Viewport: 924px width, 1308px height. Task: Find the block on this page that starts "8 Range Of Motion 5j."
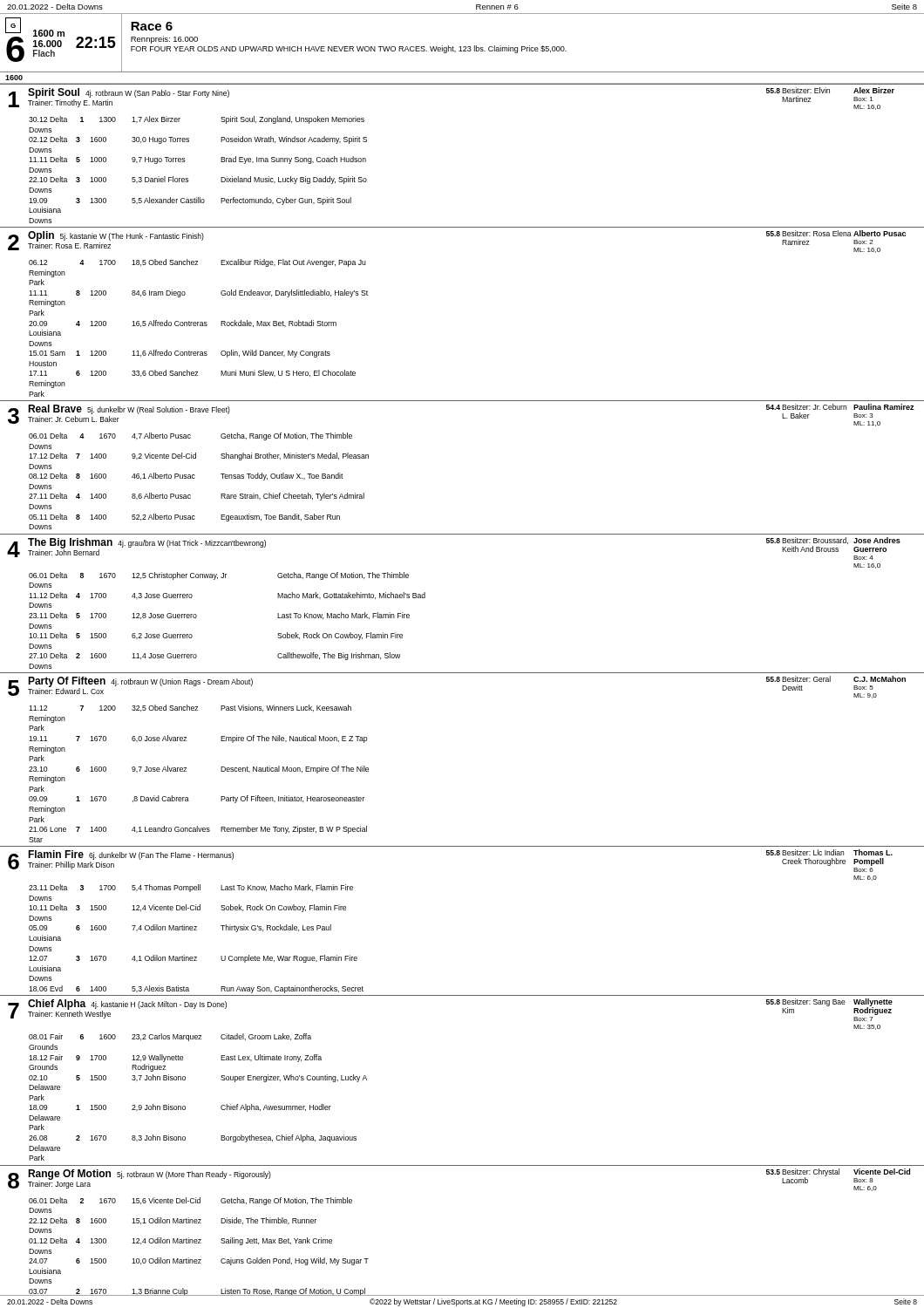(86, 1183)
